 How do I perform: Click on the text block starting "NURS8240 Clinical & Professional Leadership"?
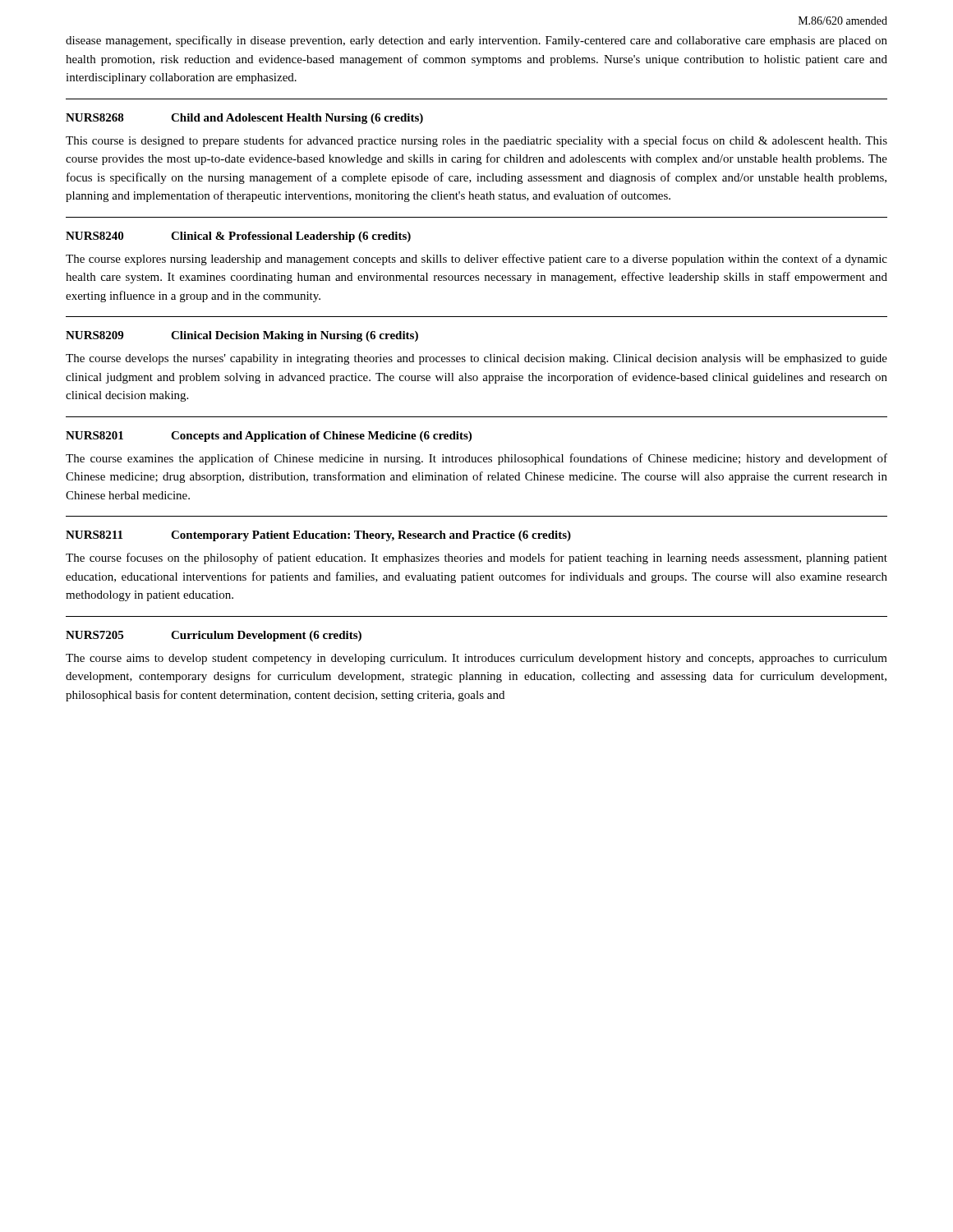[x=238, y=236]
